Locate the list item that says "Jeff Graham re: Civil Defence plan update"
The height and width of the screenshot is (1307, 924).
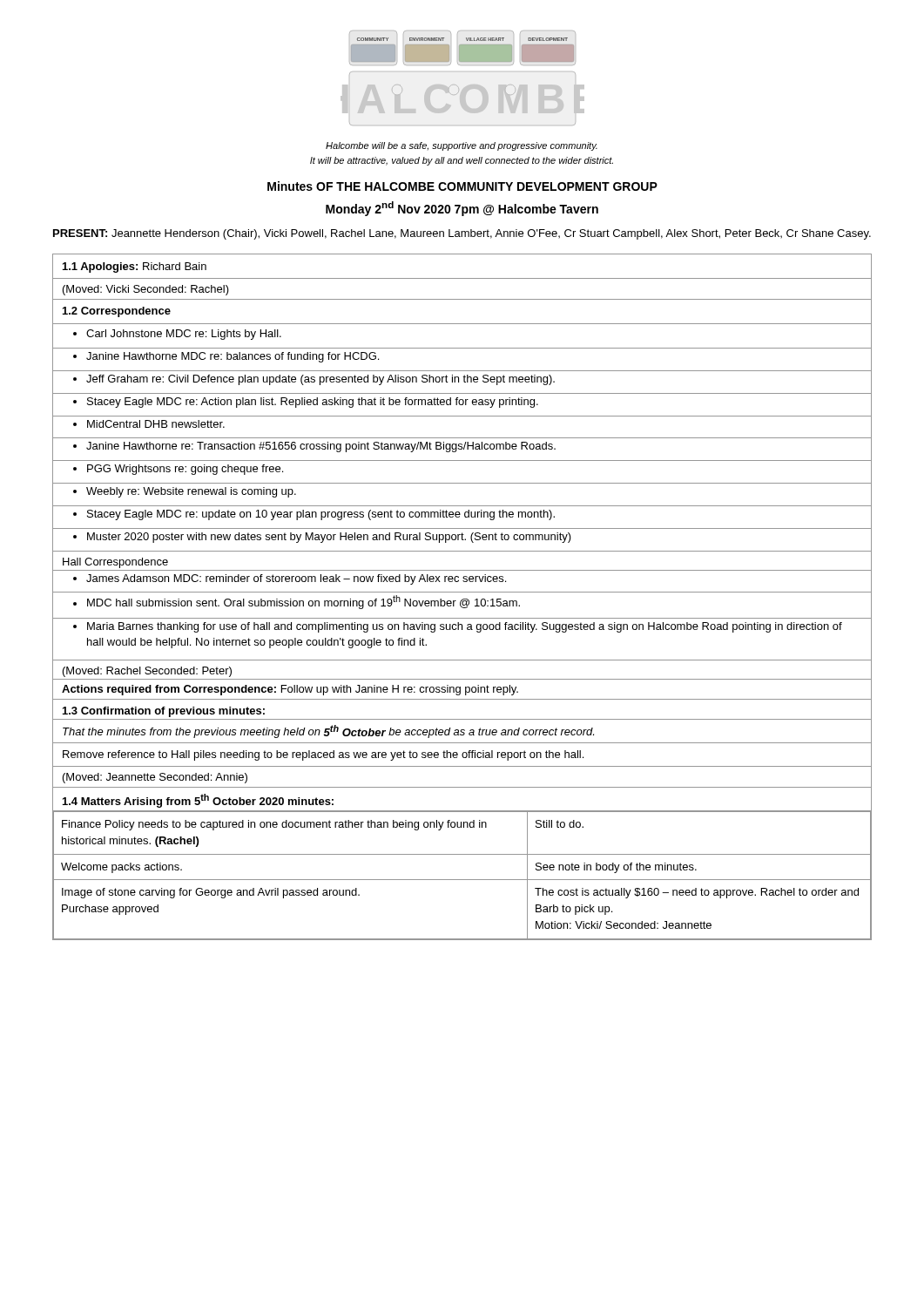point(462,379)
